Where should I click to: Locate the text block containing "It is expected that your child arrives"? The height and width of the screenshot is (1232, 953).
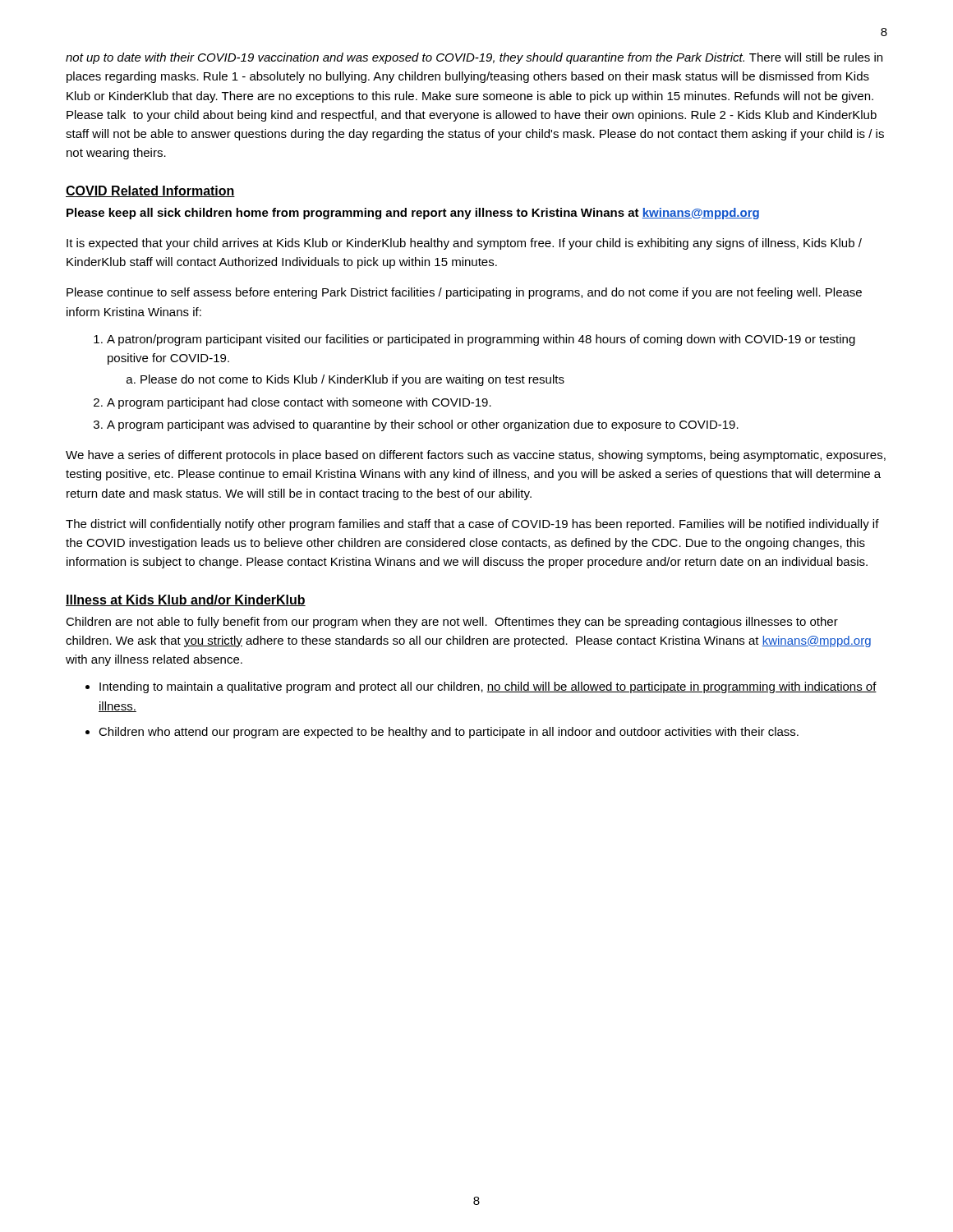[x=464, y=252]
